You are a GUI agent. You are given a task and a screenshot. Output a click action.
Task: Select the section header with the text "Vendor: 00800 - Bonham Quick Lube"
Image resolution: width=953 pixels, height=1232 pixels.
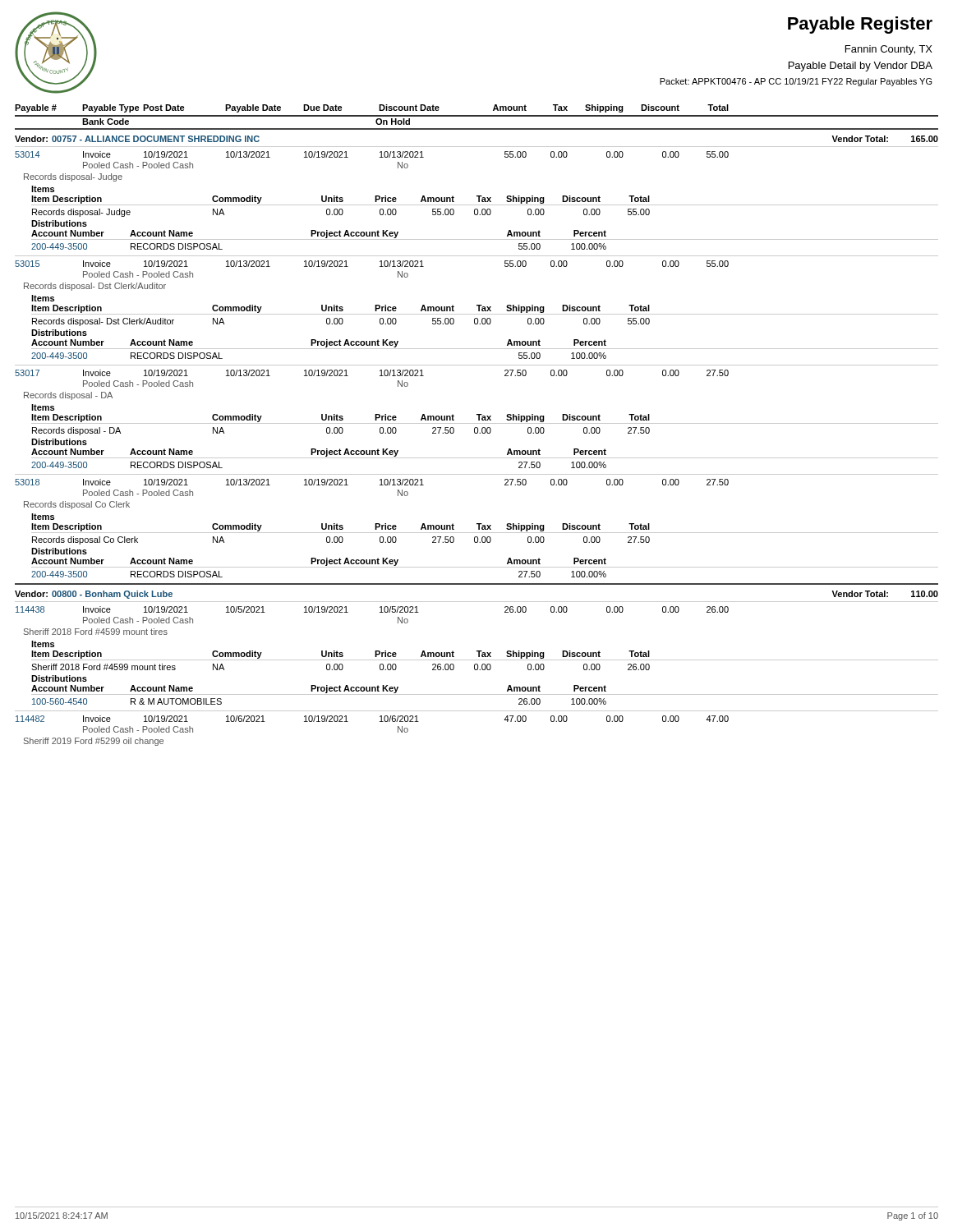[476, 594]
